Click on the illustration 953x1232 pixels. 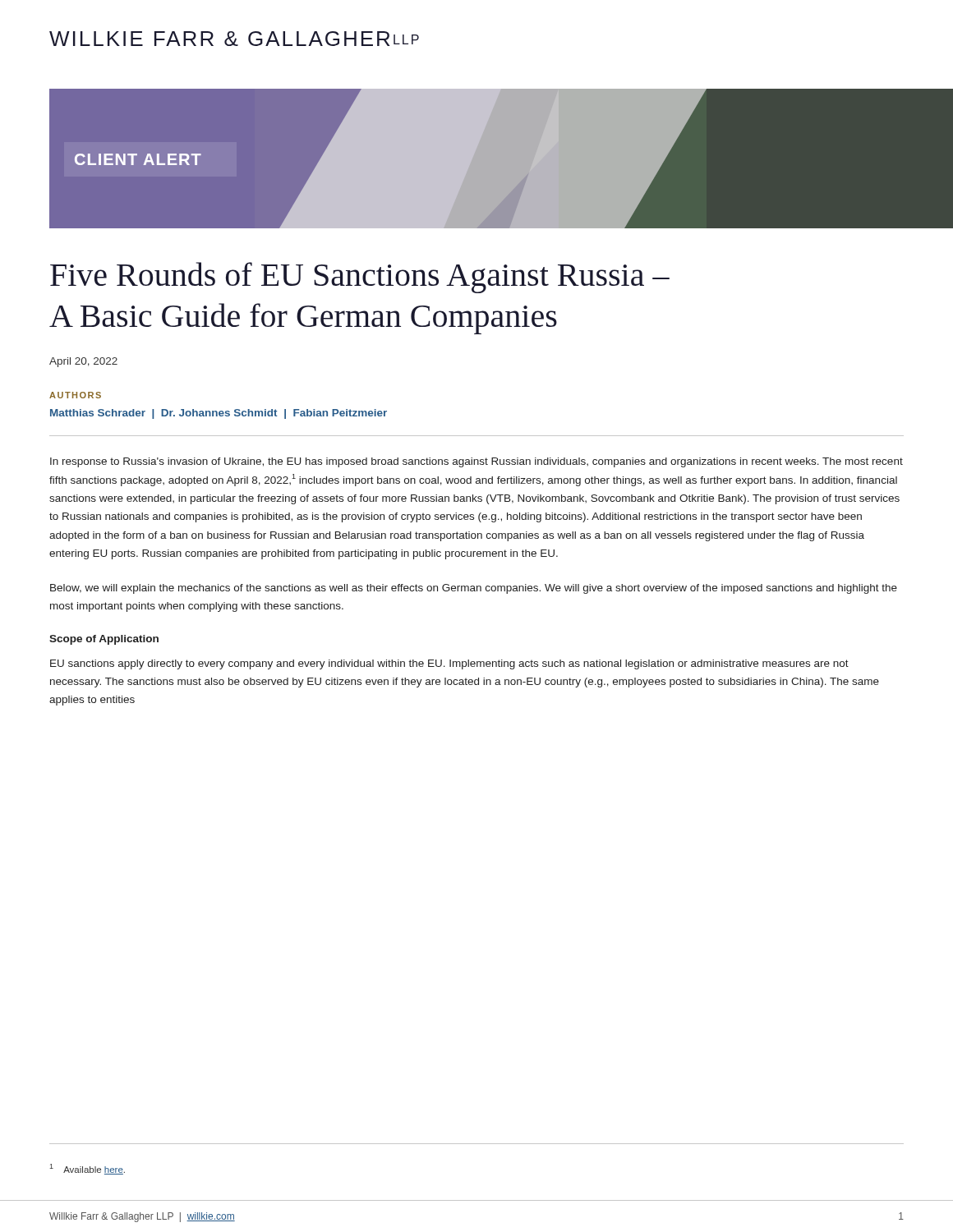click(x=501, y=158)
